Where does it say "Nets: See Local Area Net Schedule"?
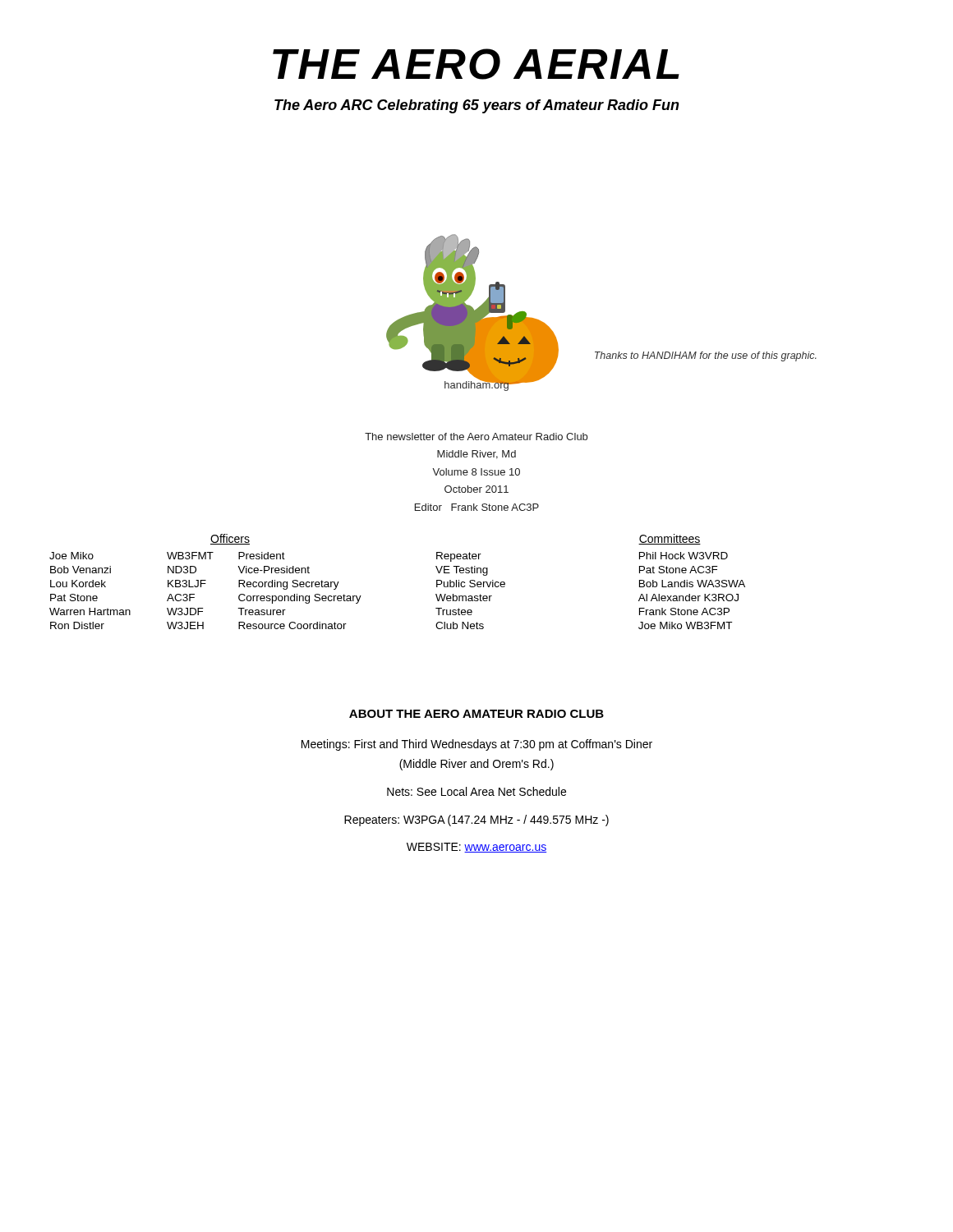This screenshot has width=953, height=1232. 476,792
